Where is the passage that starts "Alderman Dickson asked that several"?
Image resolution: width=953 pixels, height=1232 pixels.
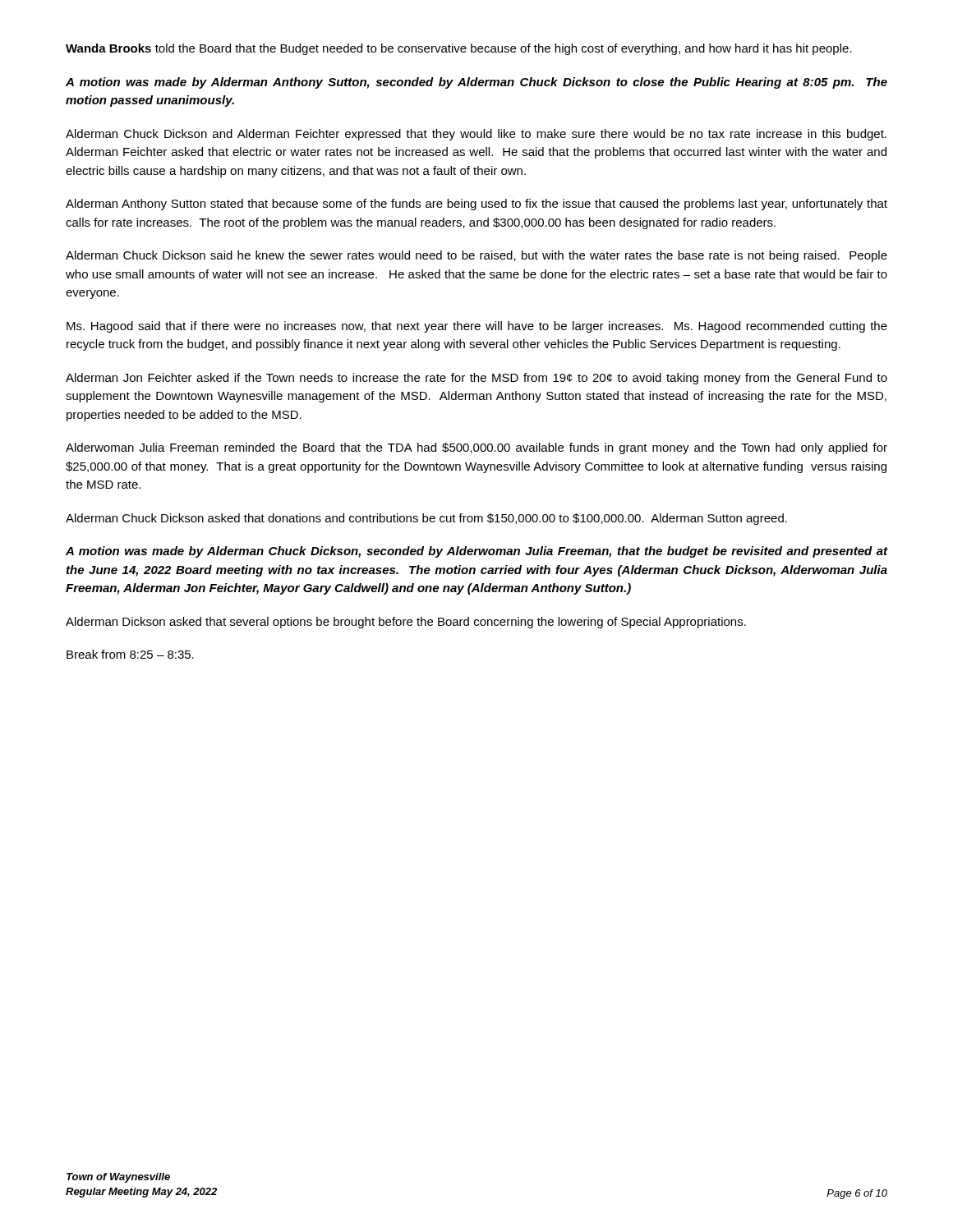click(x=406, y=621)
